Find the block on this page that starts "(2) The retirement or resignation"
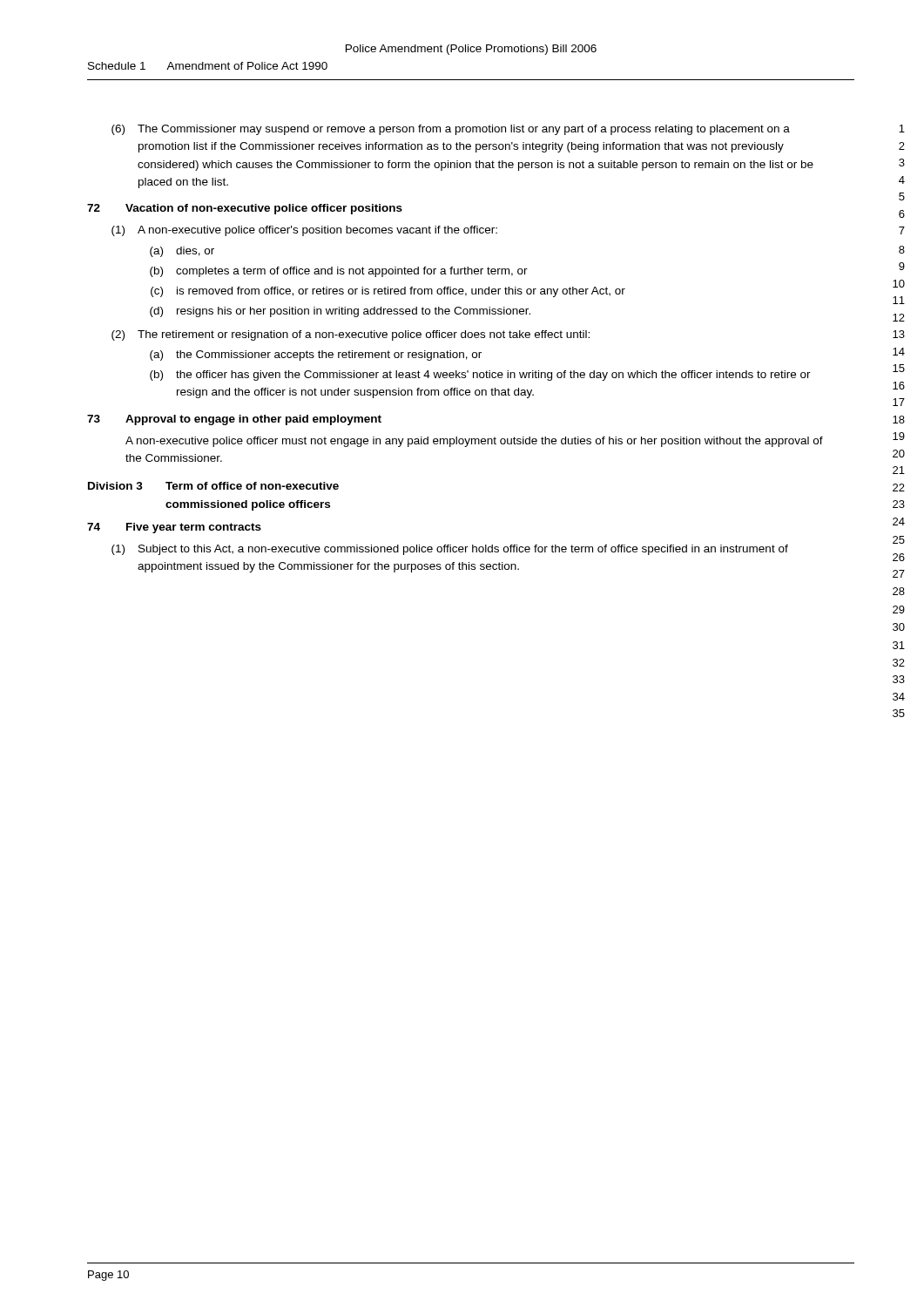The width and height of the screenshot is (924, 1307). [x=339, y=334]
